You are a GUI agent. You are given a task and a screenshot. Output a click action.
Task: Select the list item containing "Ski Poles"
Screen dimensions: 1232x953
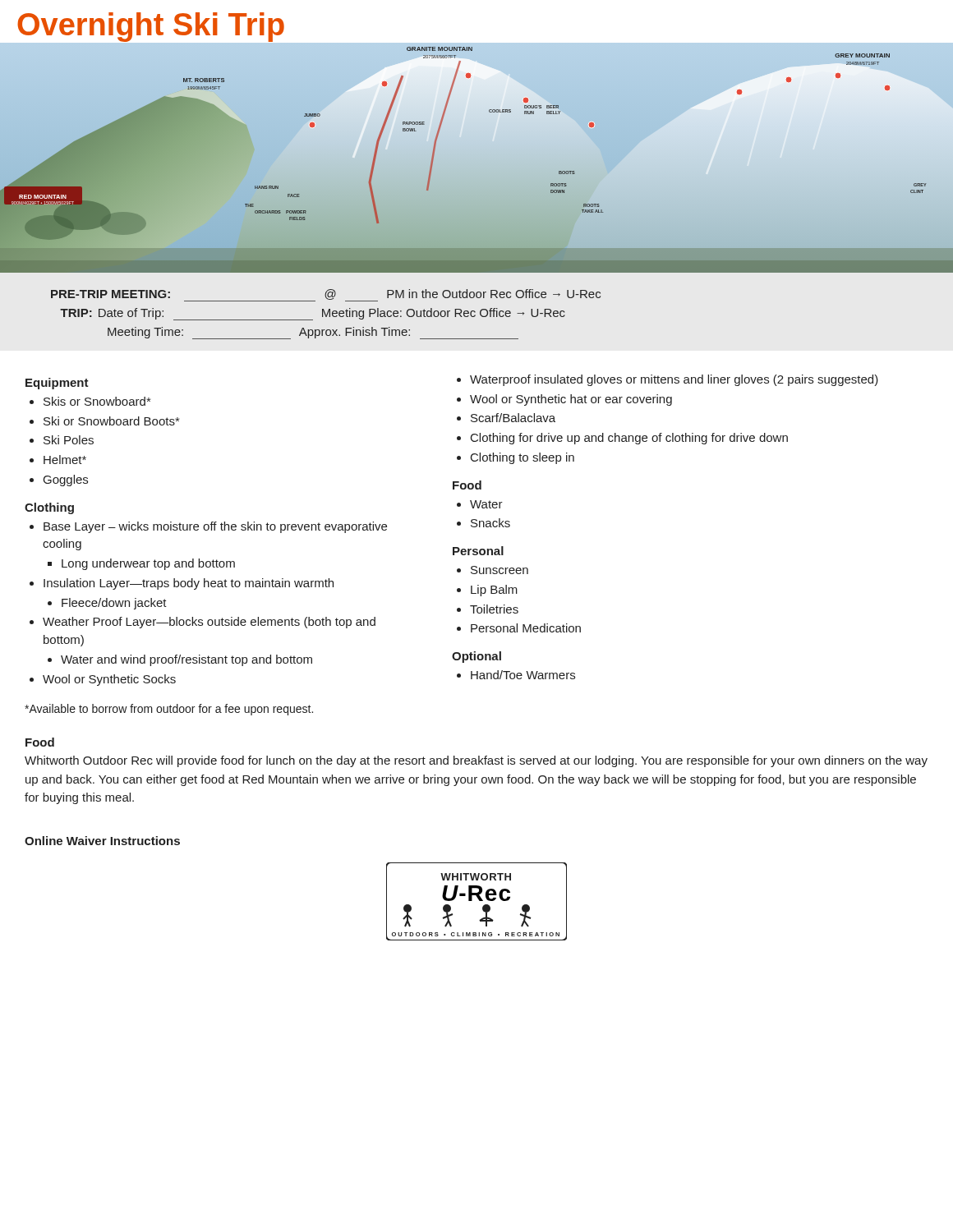point(68,440)
